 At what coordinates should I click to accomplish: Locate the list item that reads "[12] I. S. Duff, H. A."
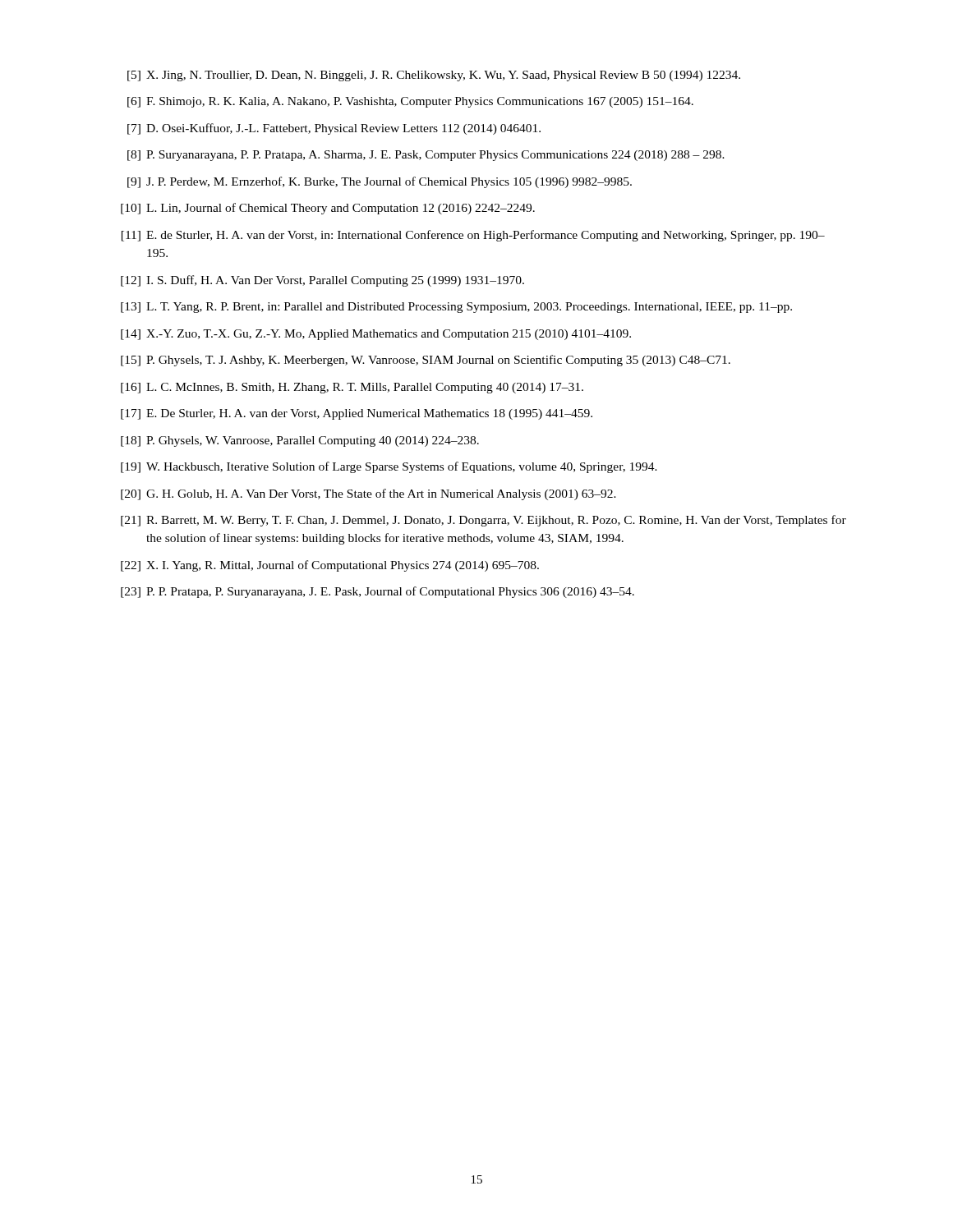(476, 280)
